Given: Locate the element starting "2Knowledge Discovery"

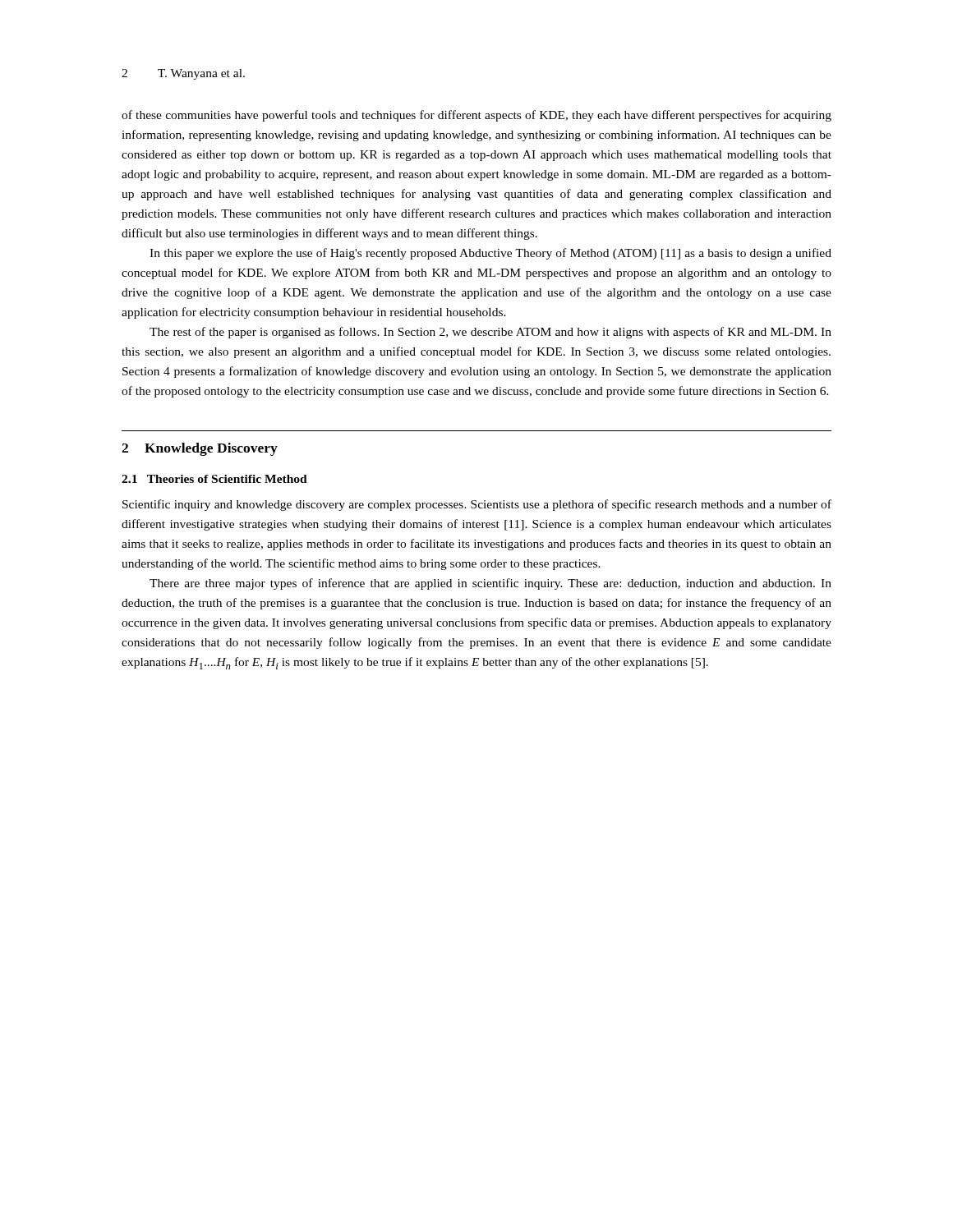Looking at the screenshot, I should coord(200,448).
